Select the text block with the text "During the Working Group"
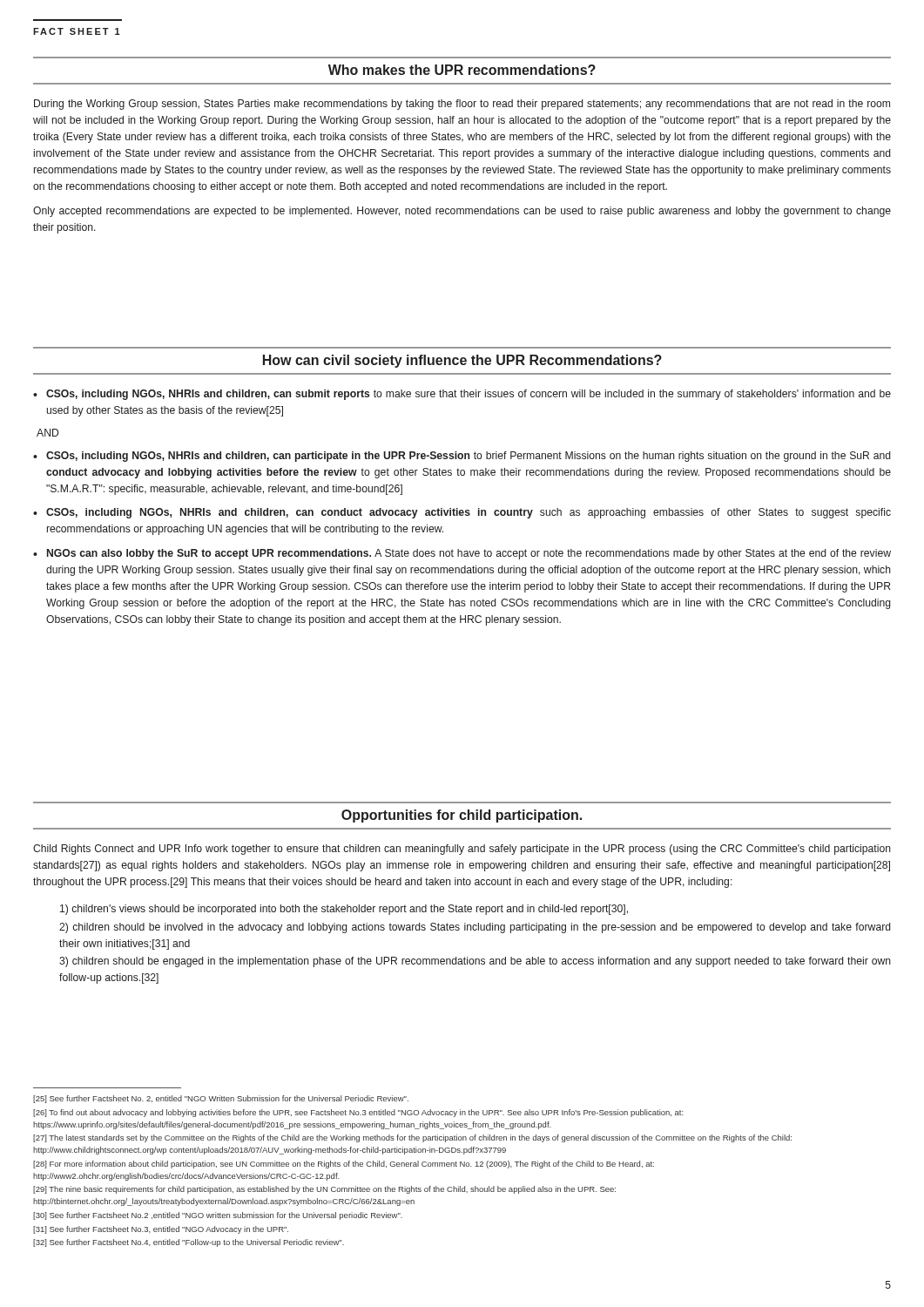Screen dimensions: 1307x924 click(462, 145)
